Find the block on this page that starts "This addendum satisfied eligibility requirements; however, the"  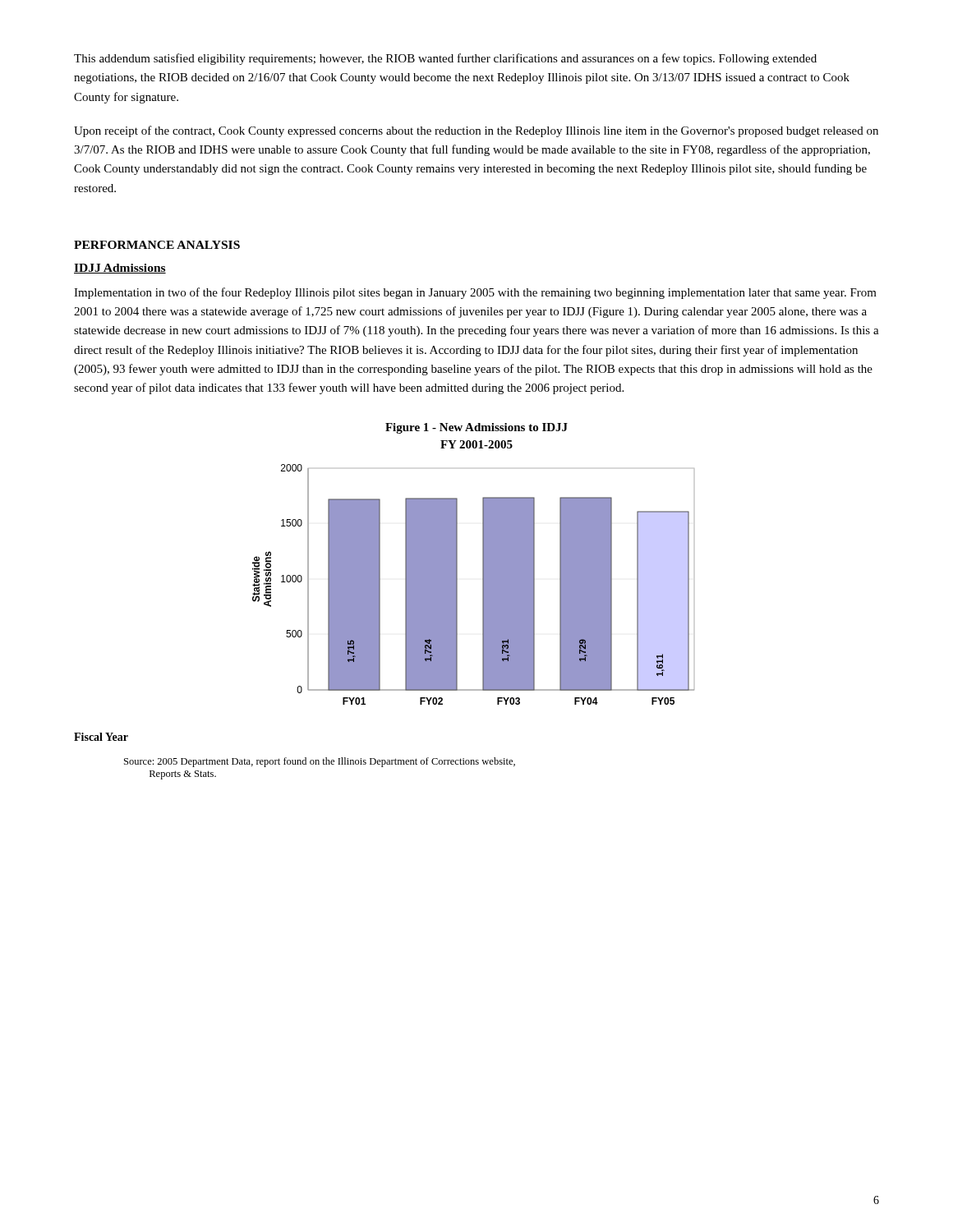tap(462, 77)
